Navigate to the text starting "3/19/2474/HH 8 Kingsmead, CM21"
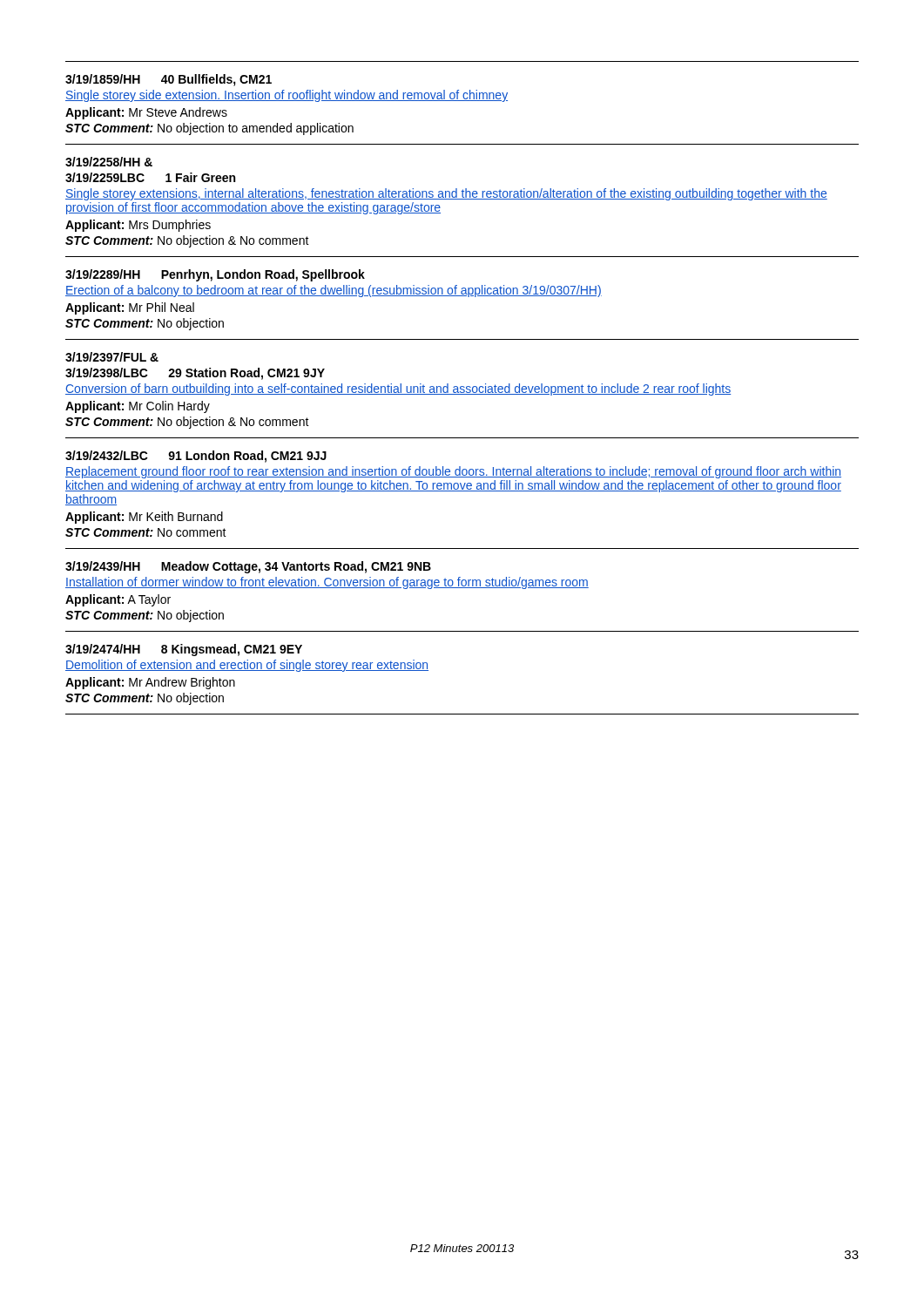 coord(184,650)
